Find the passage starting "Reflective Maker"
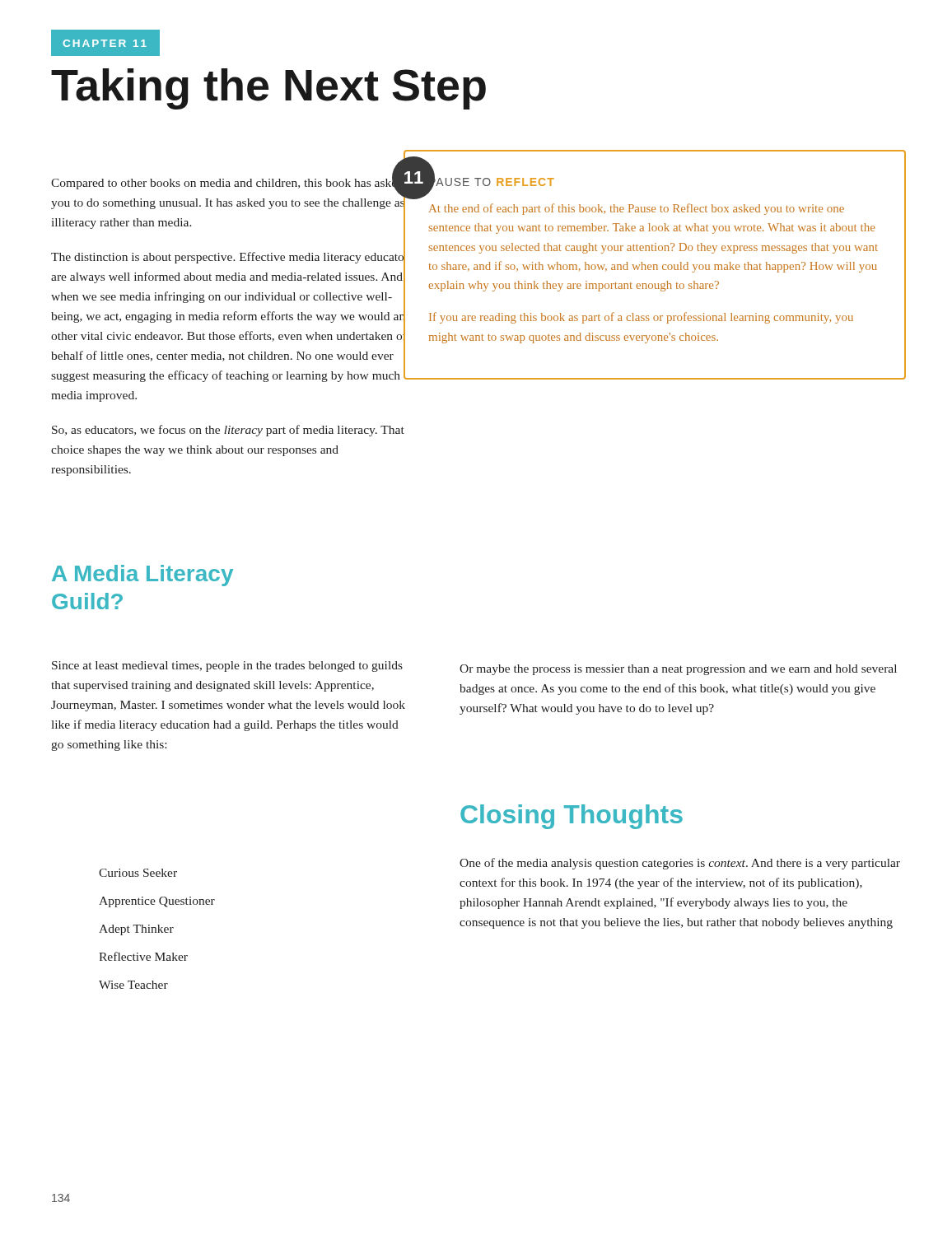Screen dimensions: 1235x952 (143, 956)
